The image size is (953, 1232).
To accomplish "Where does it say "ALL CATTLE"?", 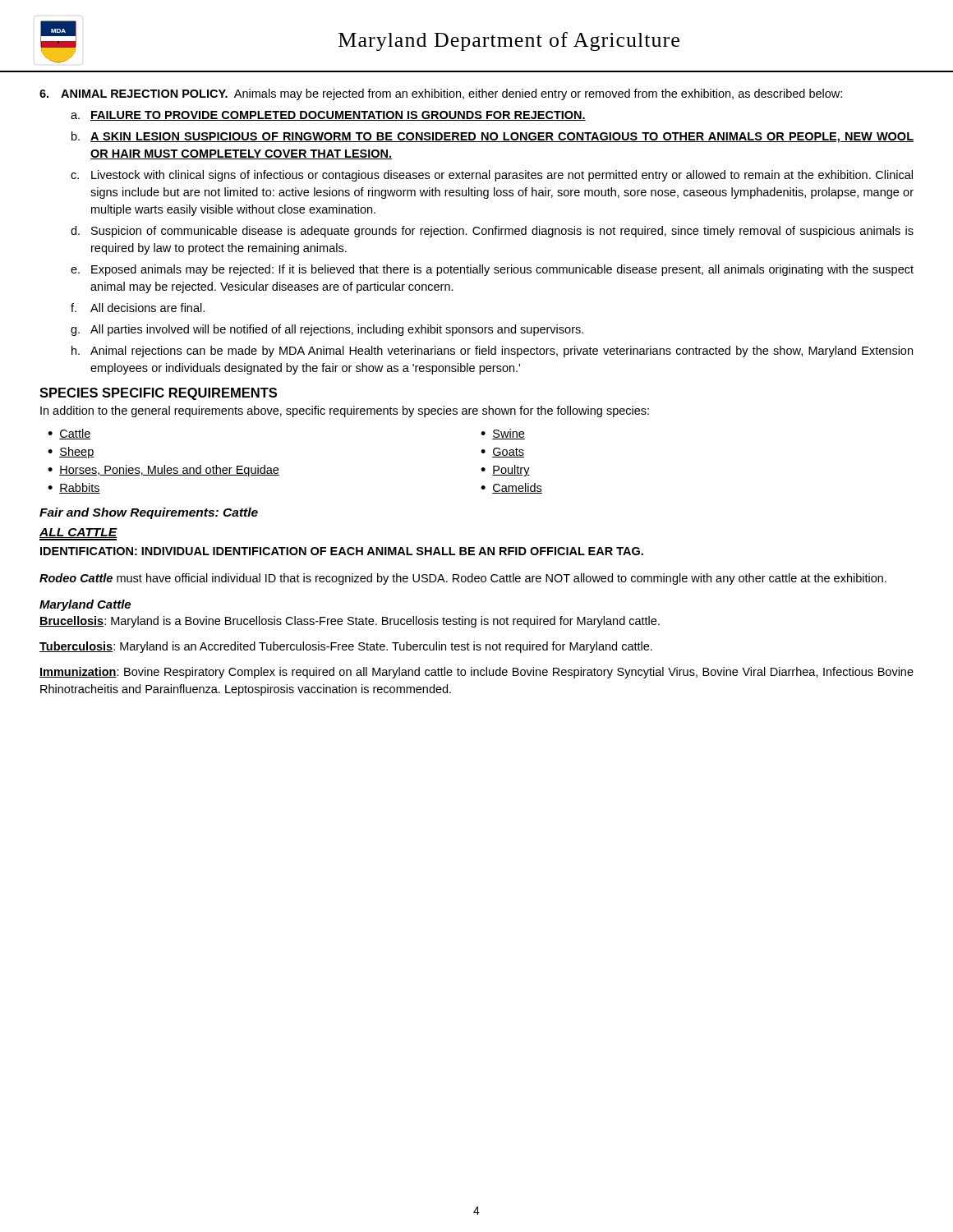I will pos(78,532).
